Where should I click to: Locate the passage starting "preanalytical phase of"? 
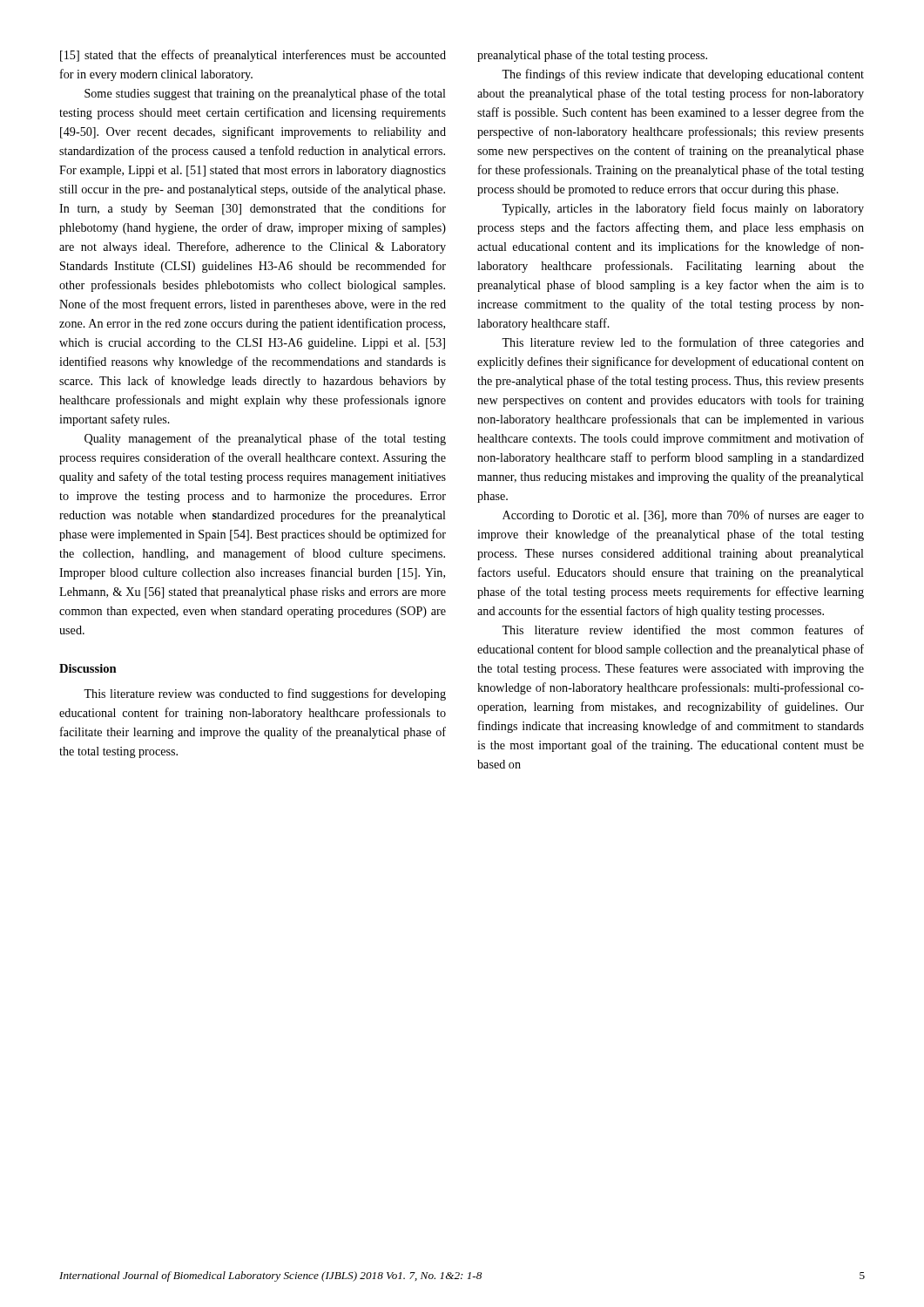coord(671,410)
